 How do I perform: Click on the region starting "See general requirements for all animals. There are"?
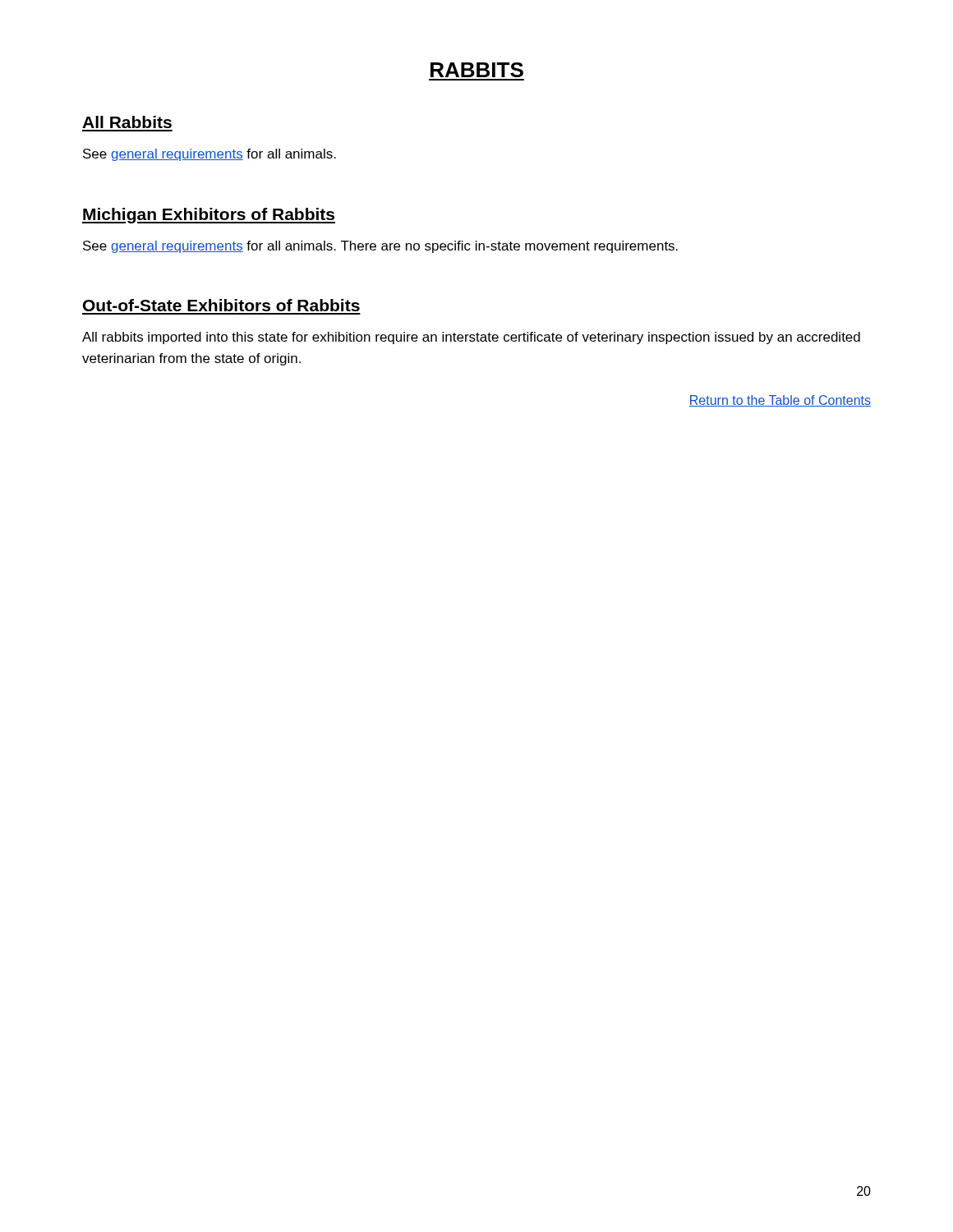click(381, 246)
